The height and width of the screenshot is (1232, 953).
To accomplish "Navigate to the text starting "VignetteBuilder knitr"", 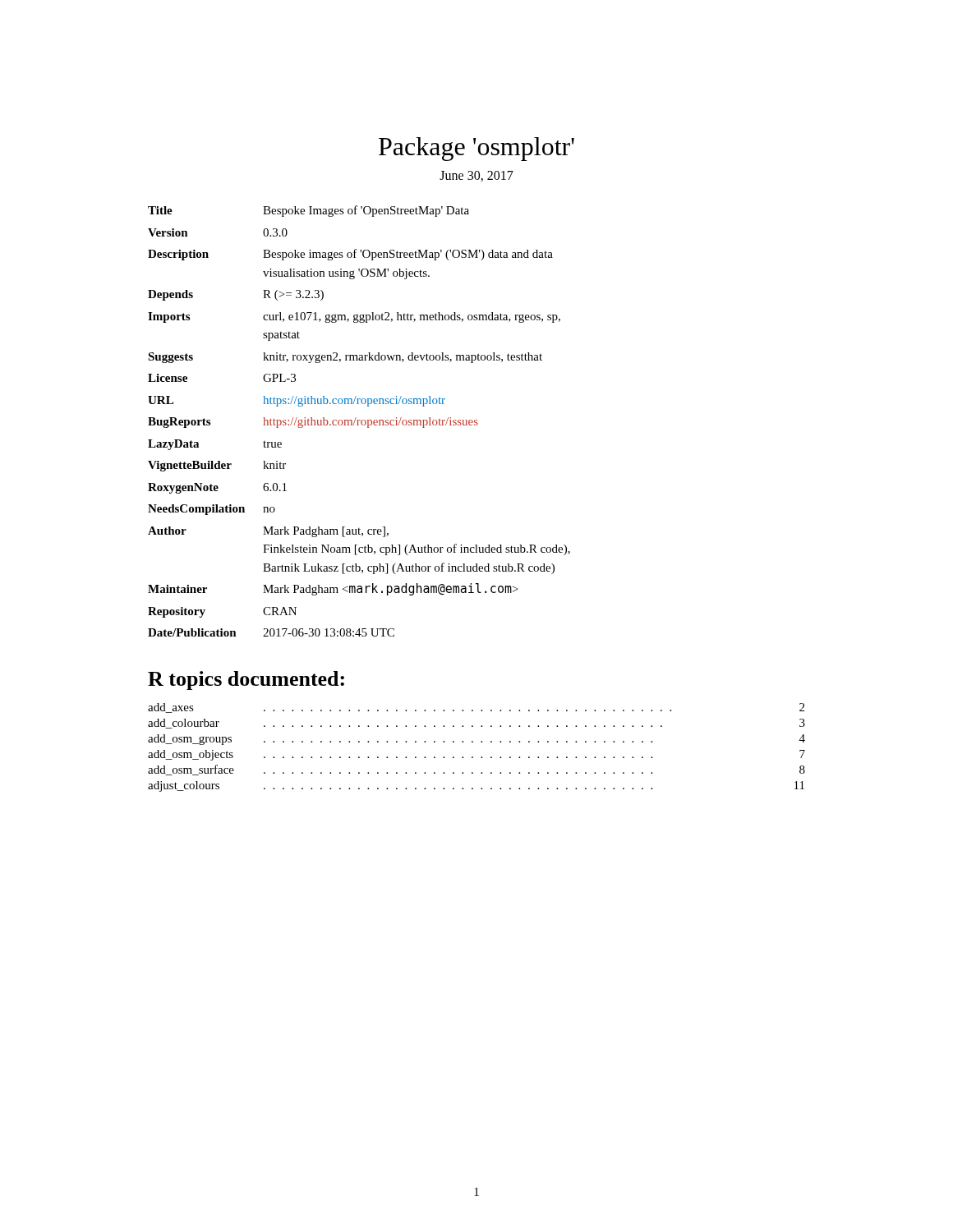I will point(217,466).
